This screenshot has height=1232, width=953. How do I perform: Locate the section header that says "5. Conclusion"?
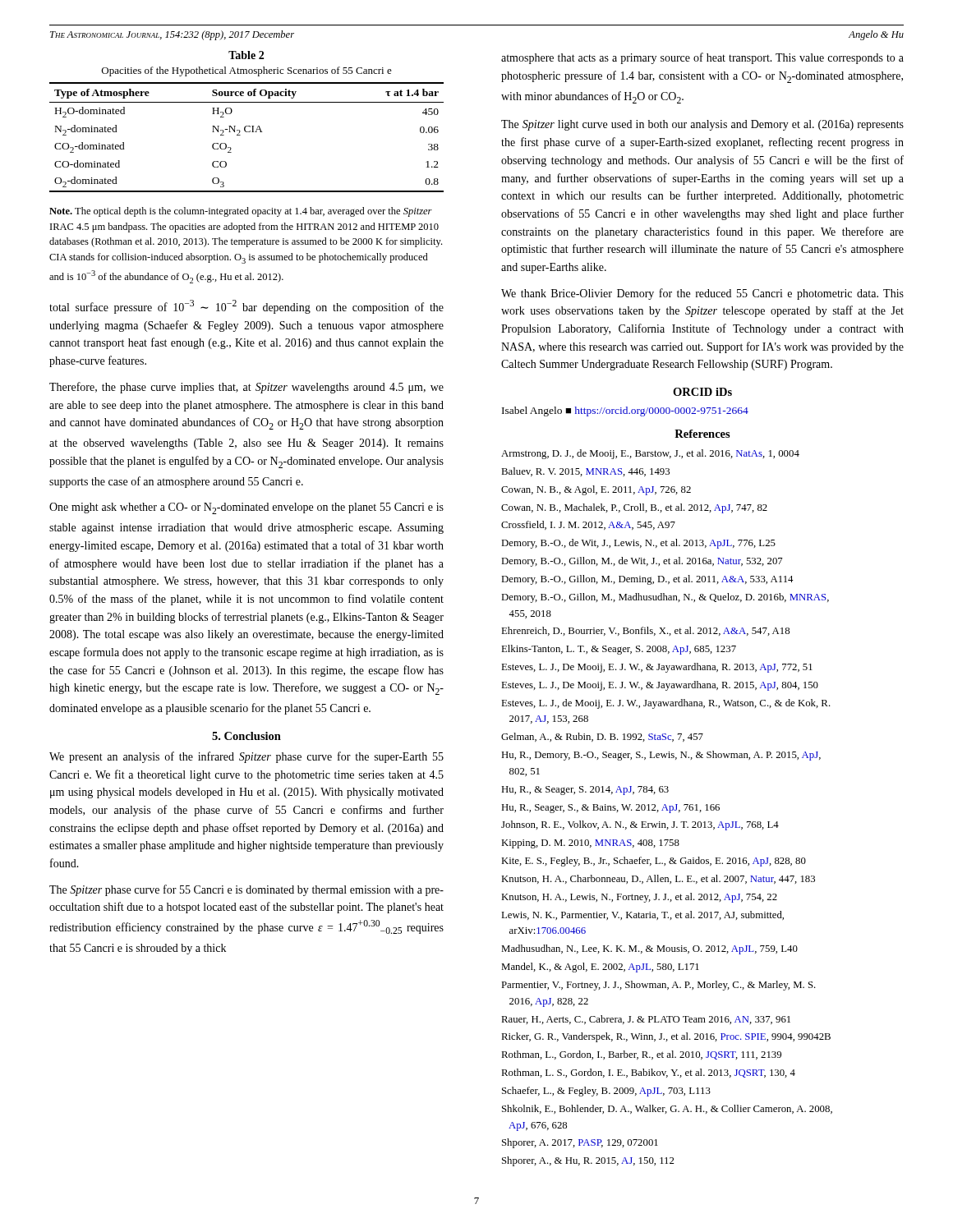pos(246,736)
